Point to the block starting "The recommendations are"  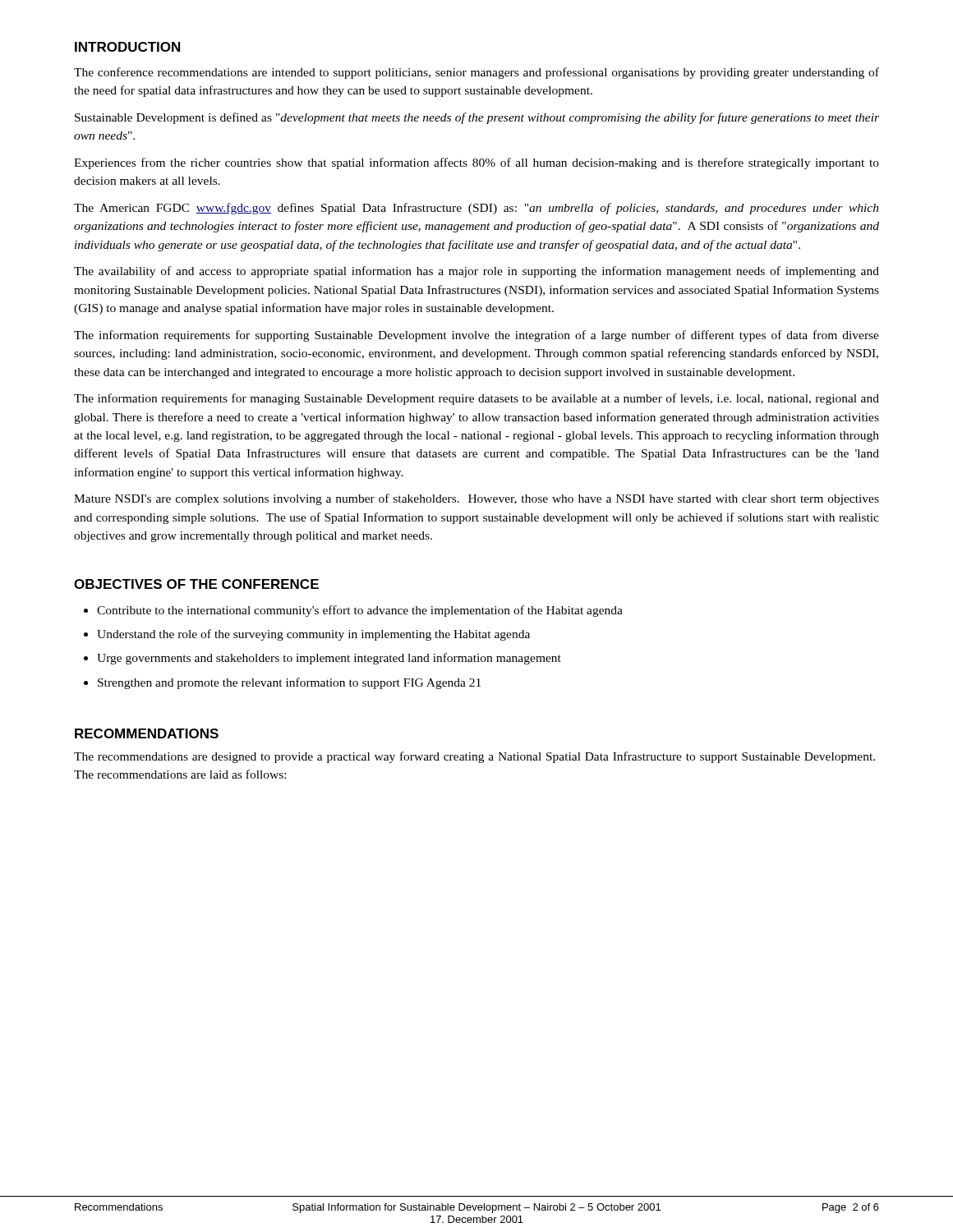click(476, 765)
